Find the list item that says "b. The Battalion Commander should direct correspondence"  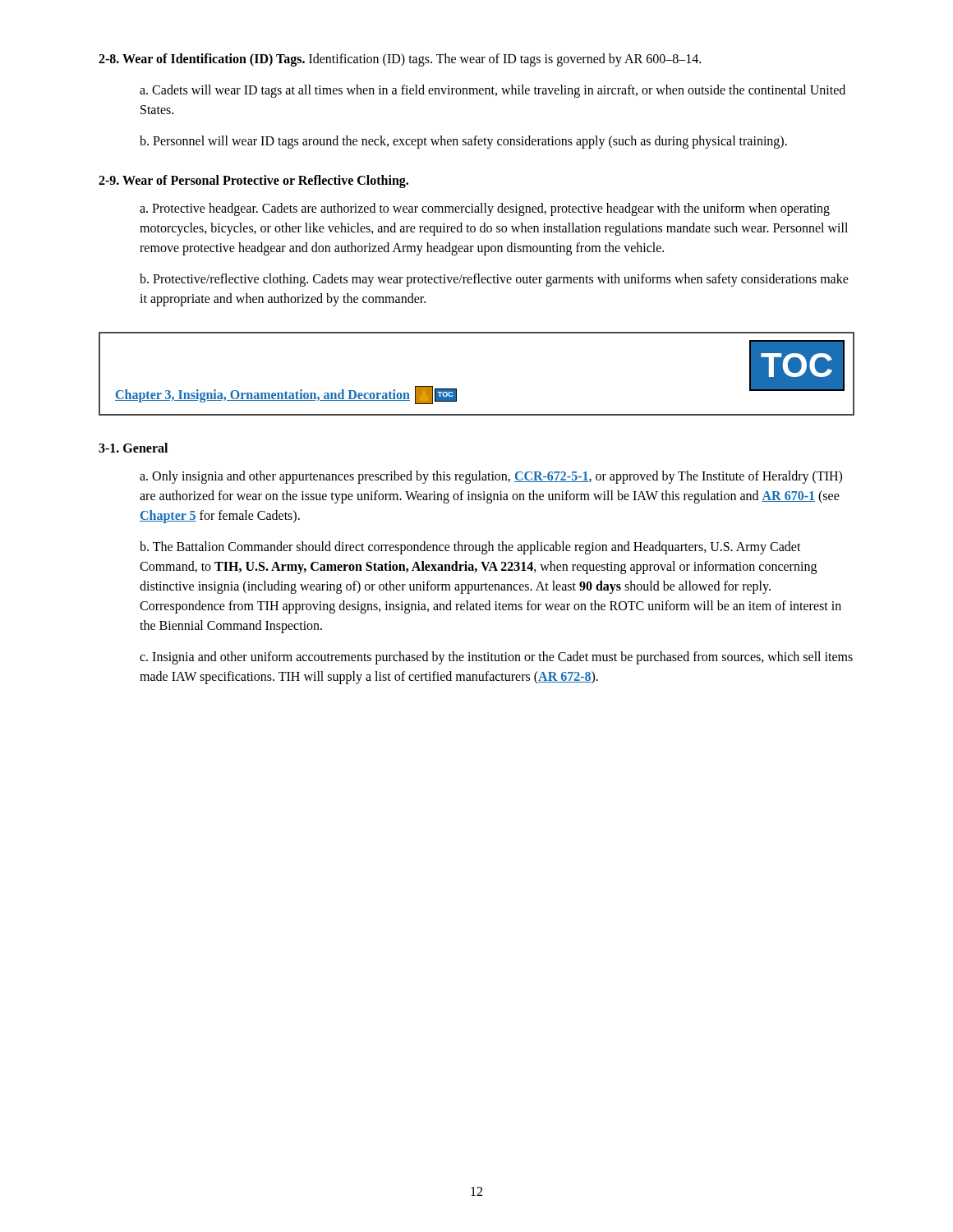pyautogui.click(x=491, y=586)
